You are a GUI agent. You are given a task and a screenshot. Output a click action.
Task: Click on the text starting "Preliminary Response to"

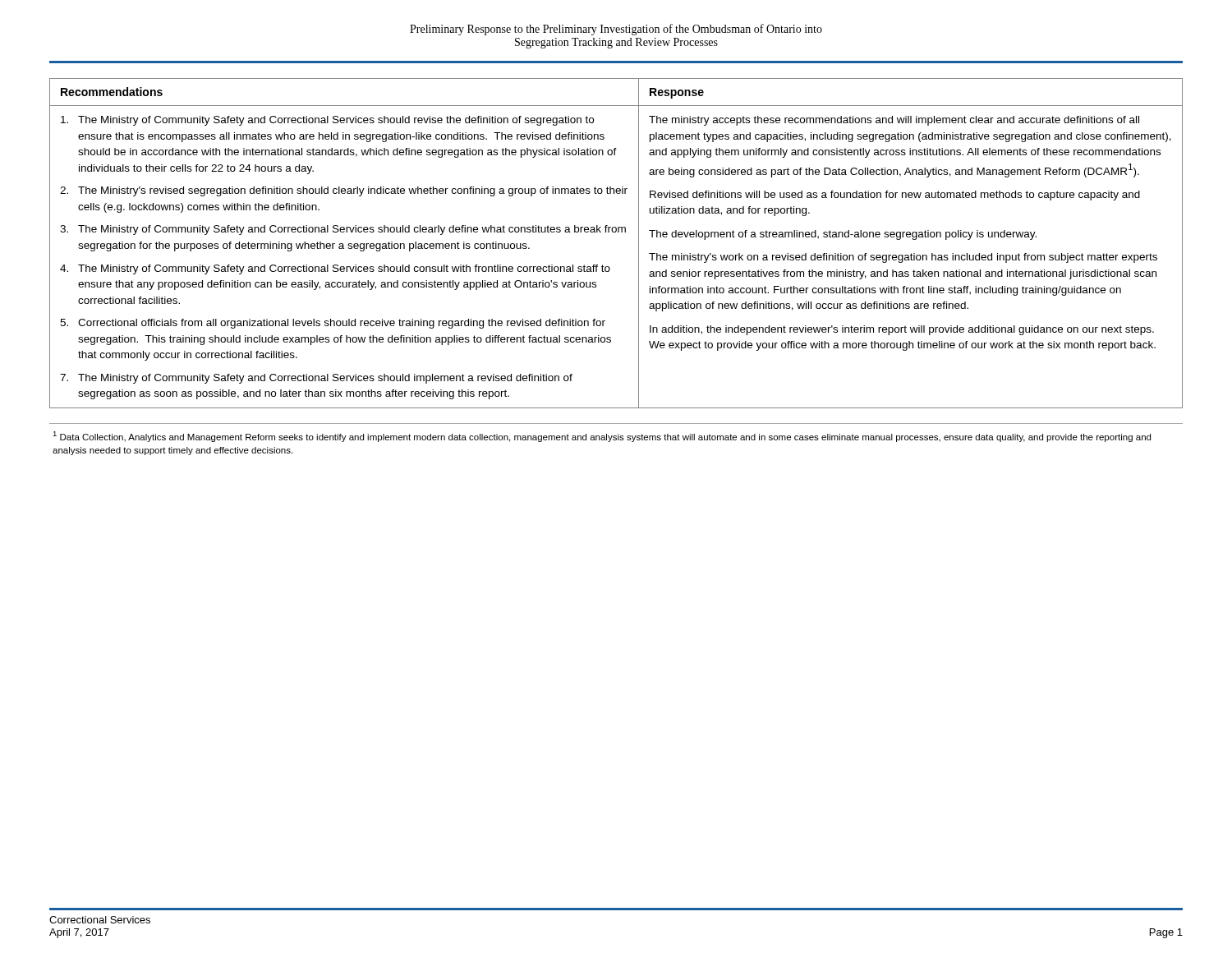[x=616, y=36]
